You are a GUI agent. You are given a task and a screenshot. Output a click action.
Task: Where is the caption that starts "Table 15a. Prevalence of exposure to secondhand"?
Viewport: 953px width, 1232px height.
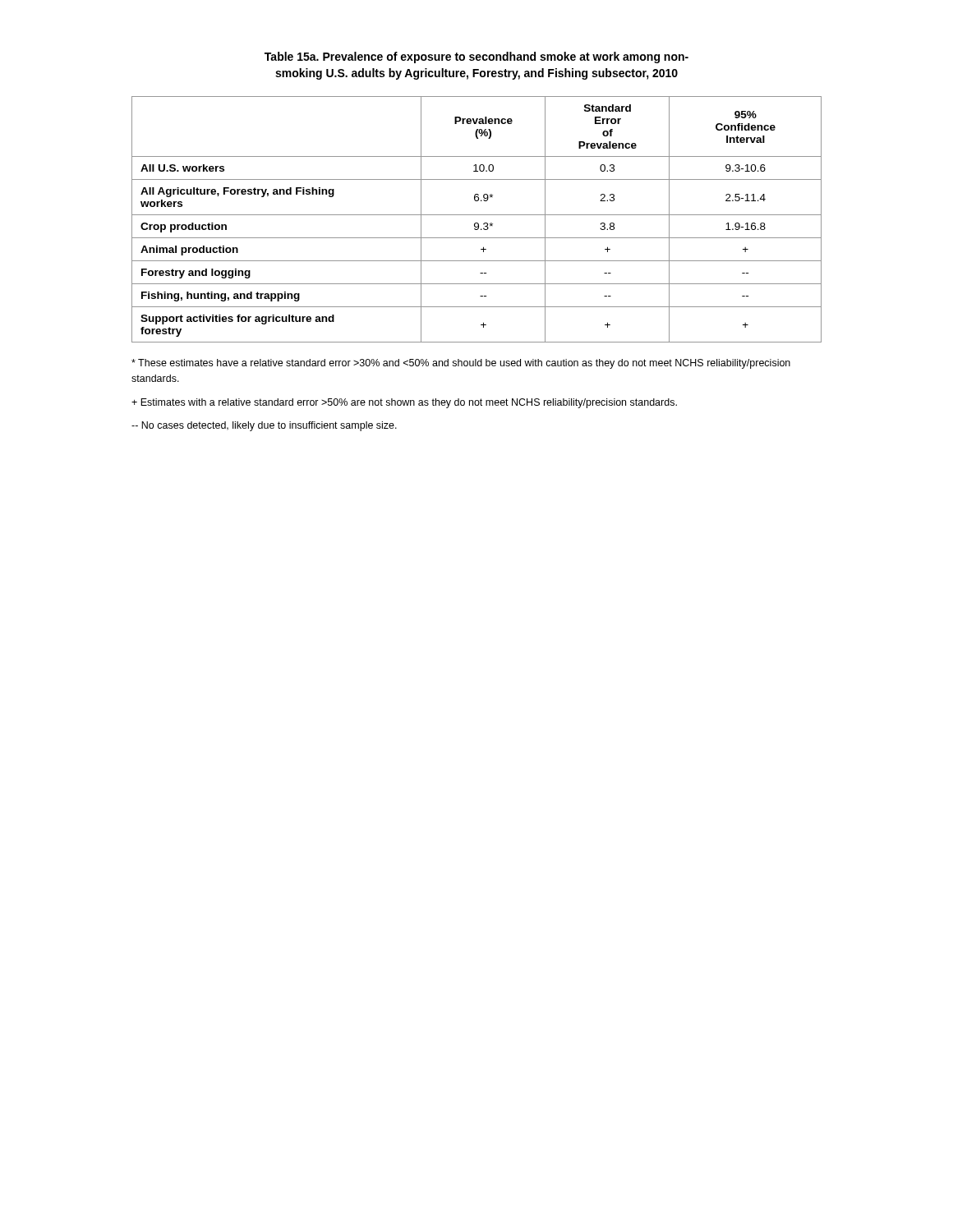pos(476,65)
